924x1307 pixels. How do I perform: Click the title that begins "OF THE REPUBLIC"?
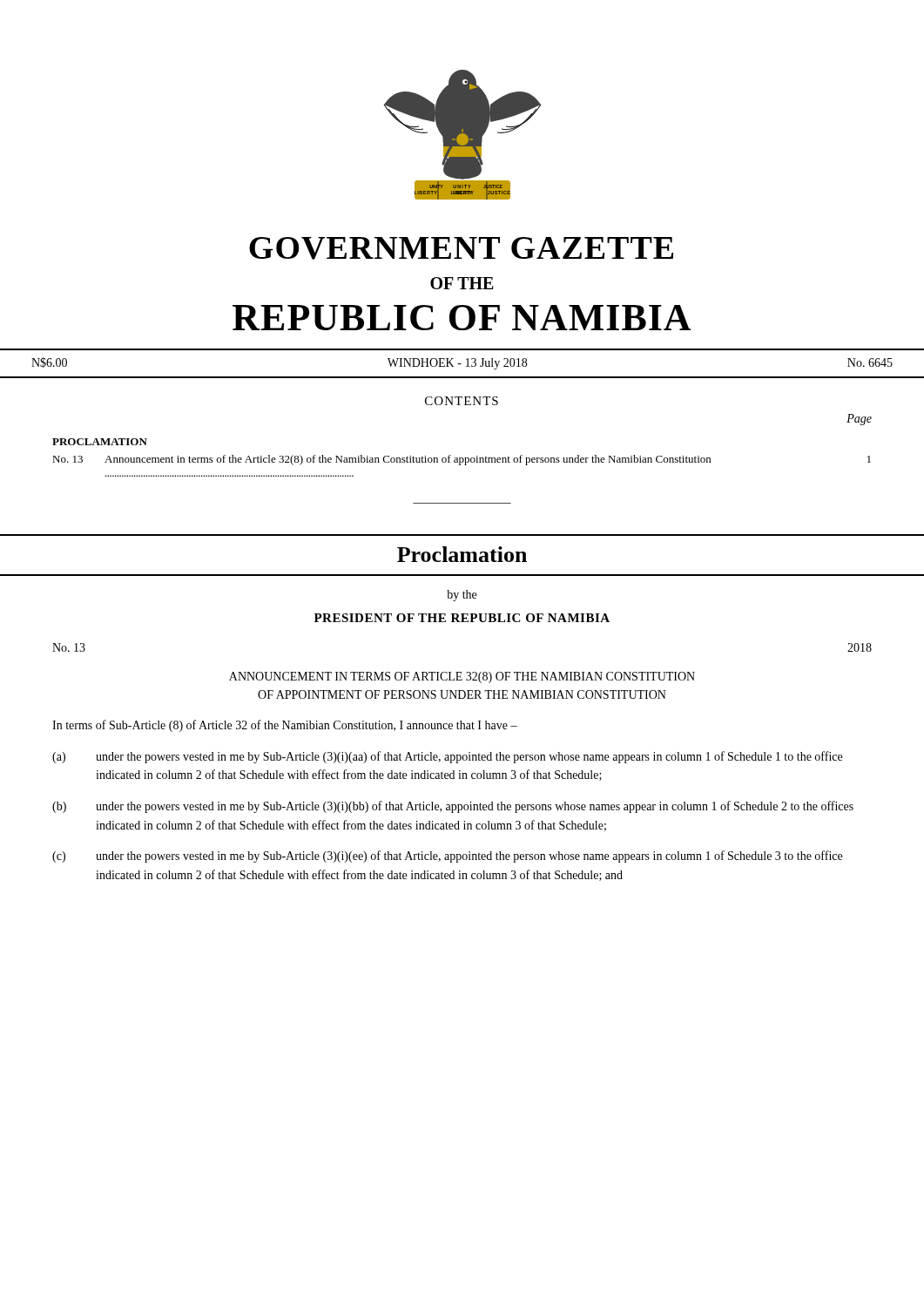point(462,307)
